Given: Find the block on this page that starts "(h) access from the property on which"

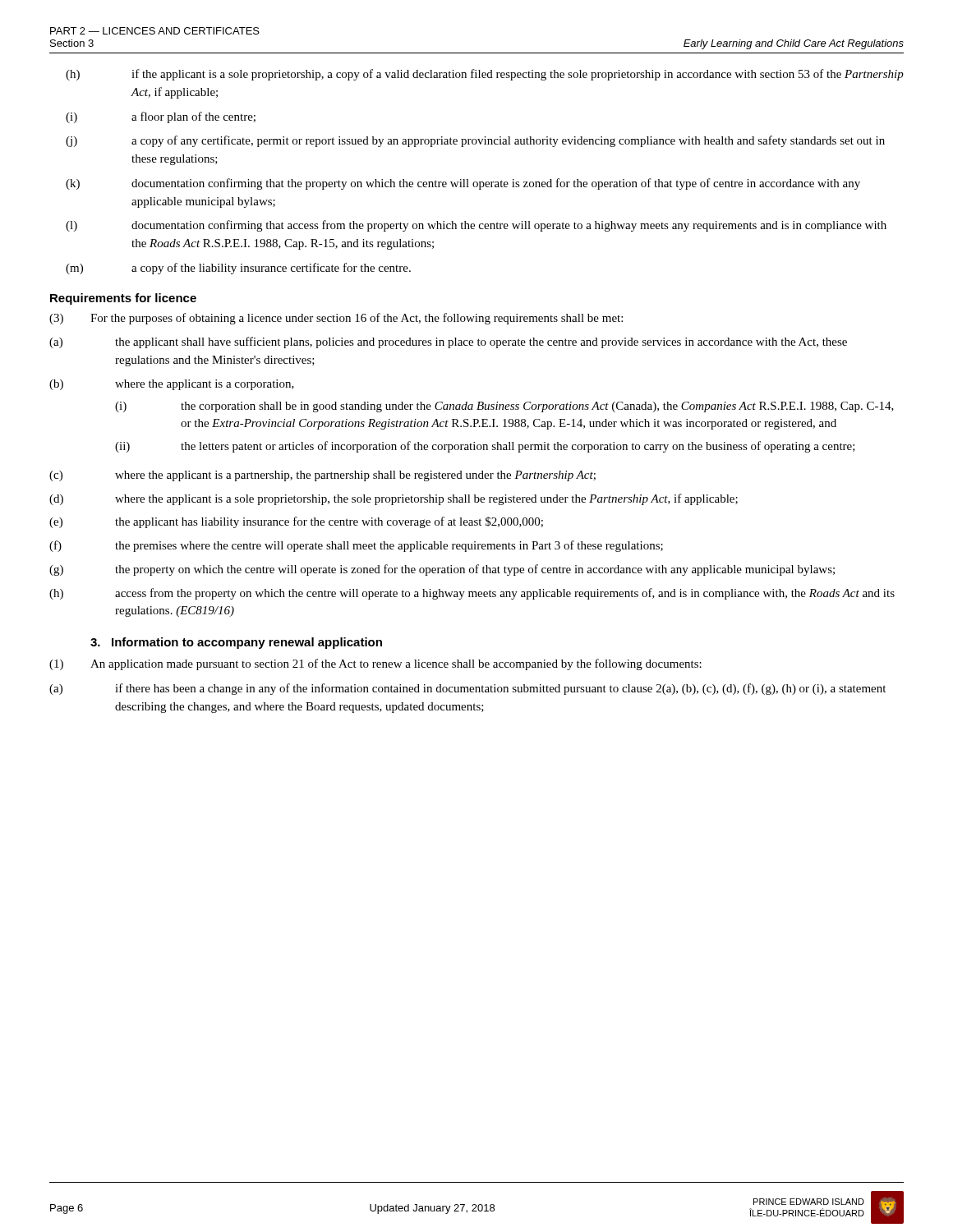Looking at the screenshot, I should (476, 602).
